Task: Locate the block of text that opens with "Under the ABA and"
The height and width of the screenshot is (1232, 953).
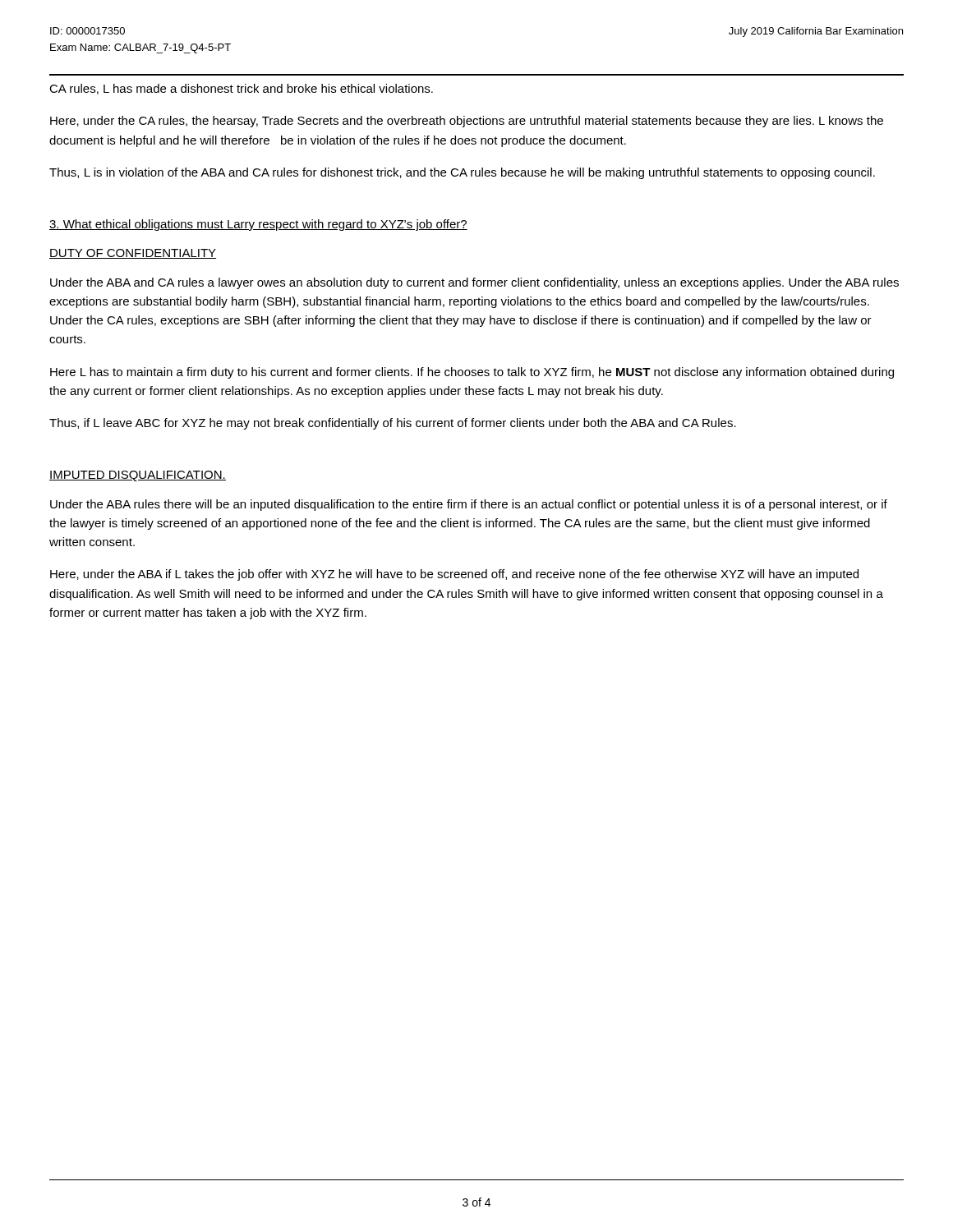Action: pyautogui.click(x=474, y=310)
